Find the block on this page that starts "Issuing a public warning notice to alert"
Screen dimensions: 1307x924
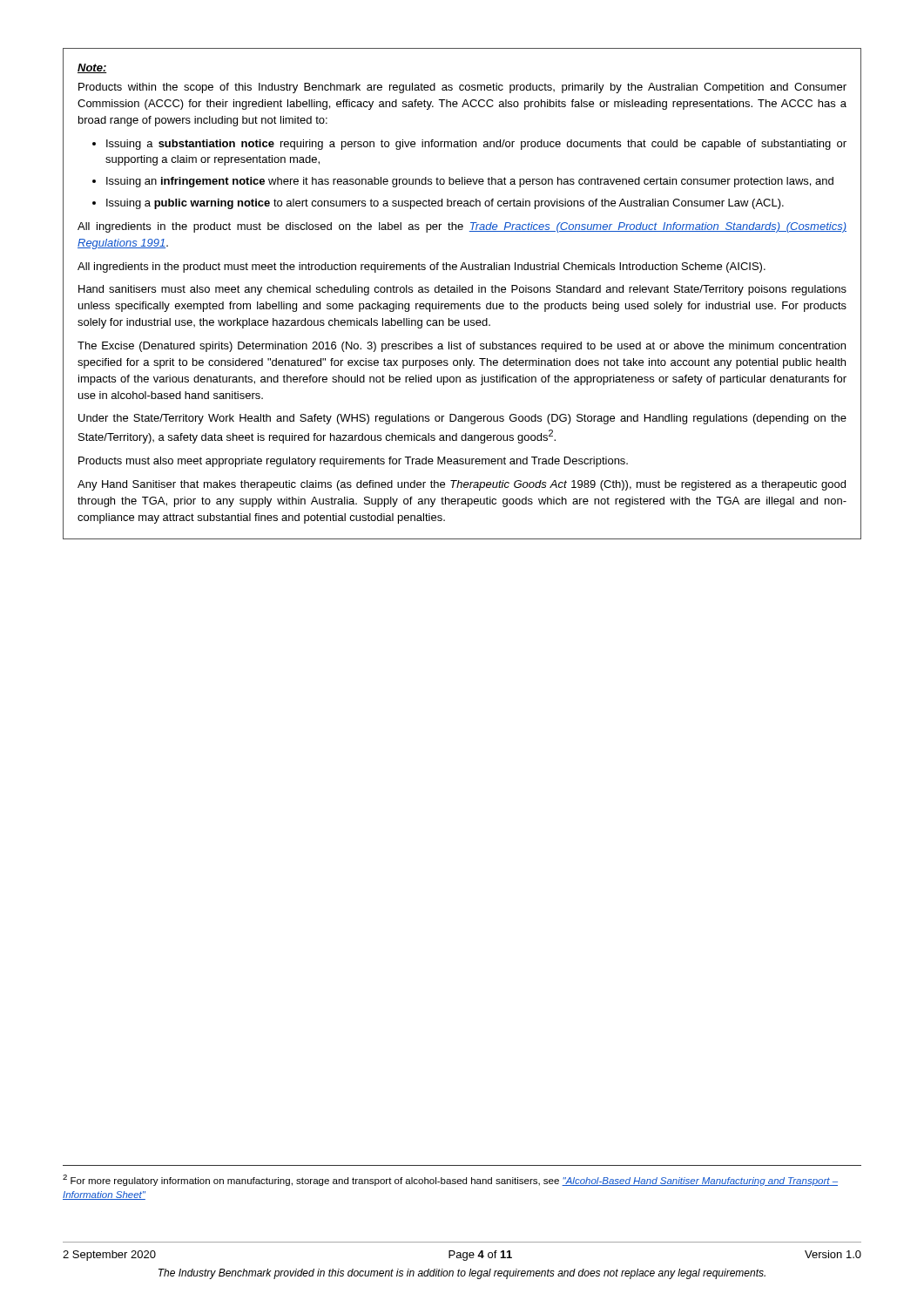pyautogui.click(x=445, y=203)
